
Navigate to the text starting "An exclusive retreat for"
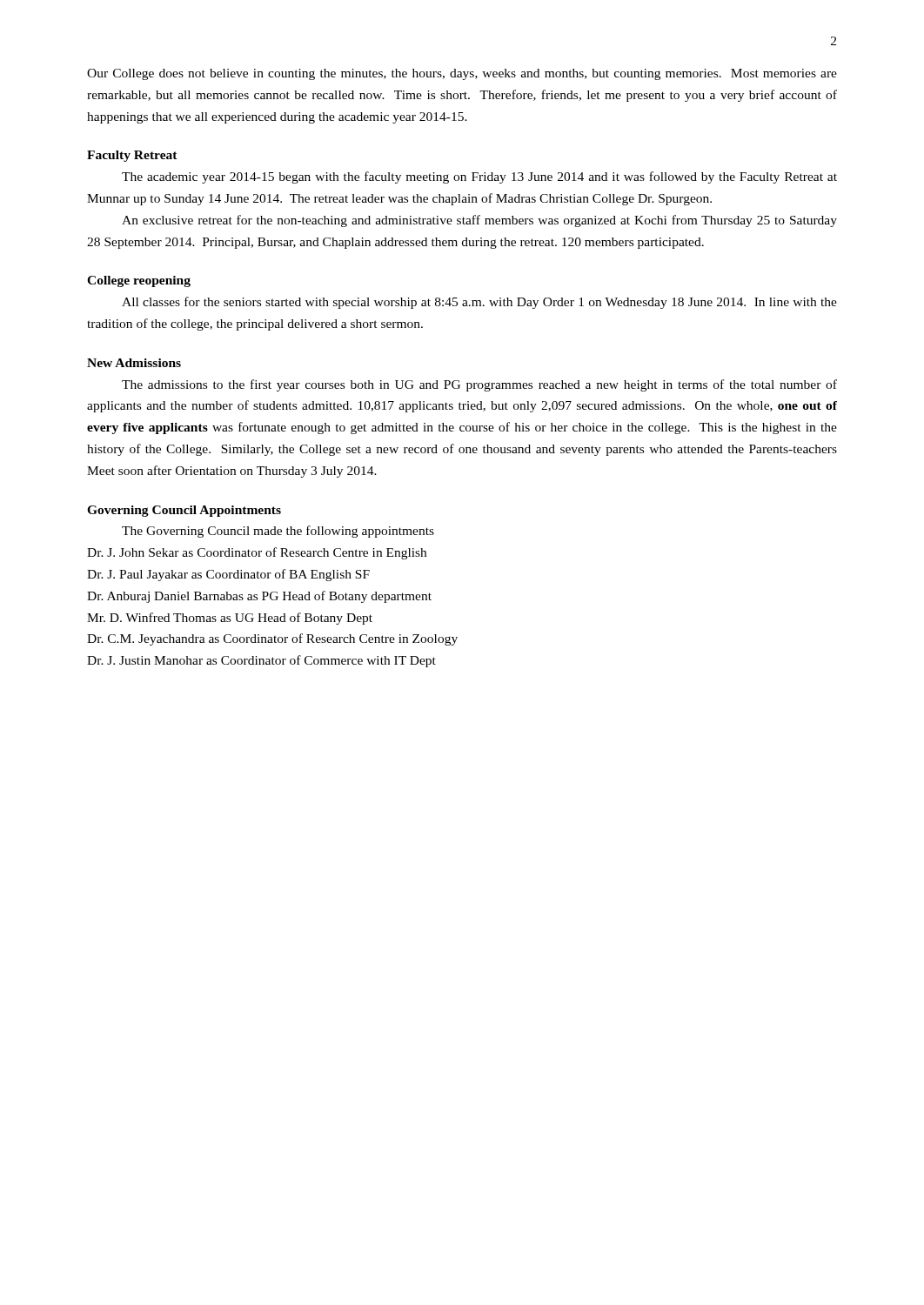coord(462,231)
